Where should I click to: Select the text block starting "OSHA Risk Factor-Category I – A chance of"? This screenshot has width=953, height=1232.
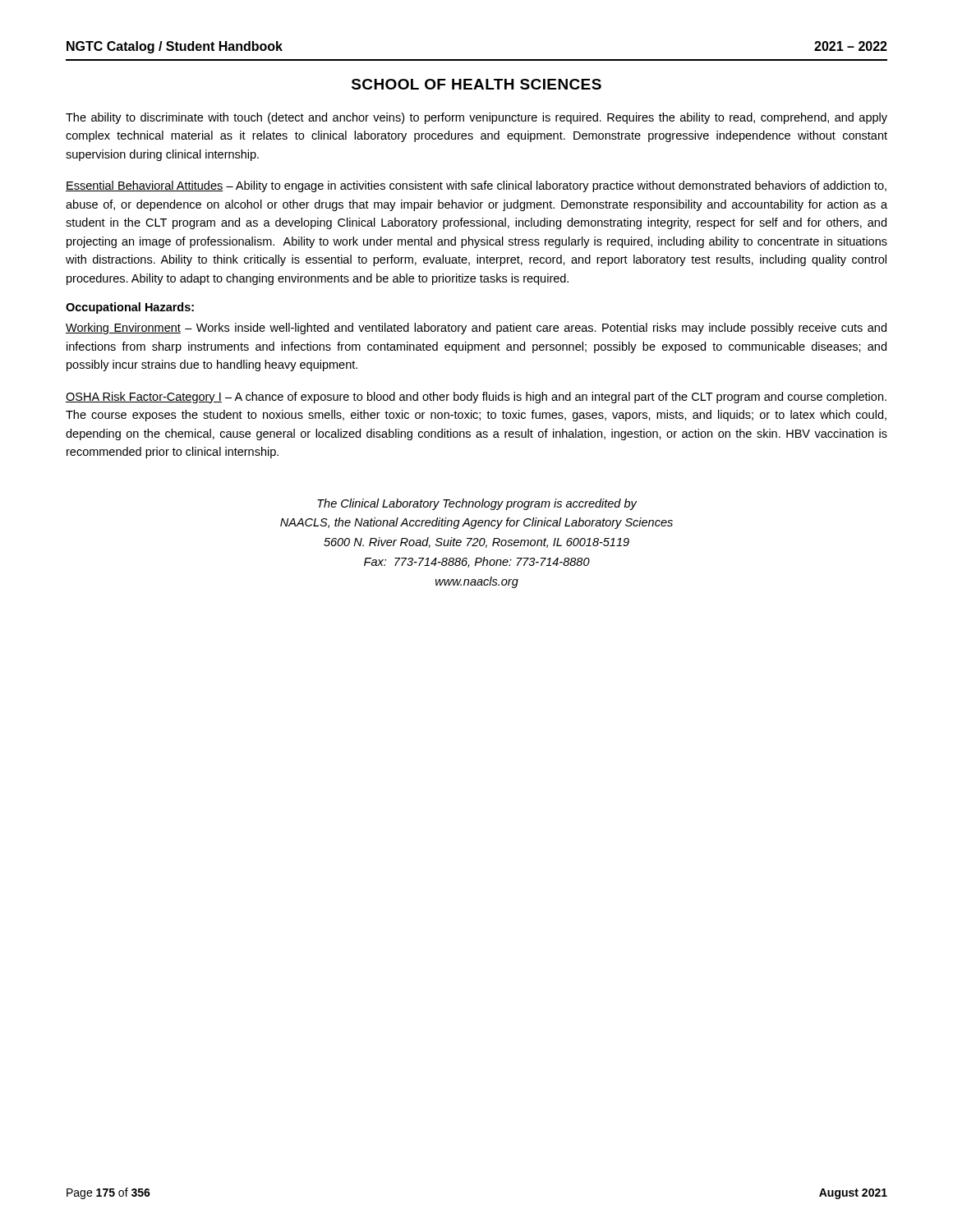[476, 424]
